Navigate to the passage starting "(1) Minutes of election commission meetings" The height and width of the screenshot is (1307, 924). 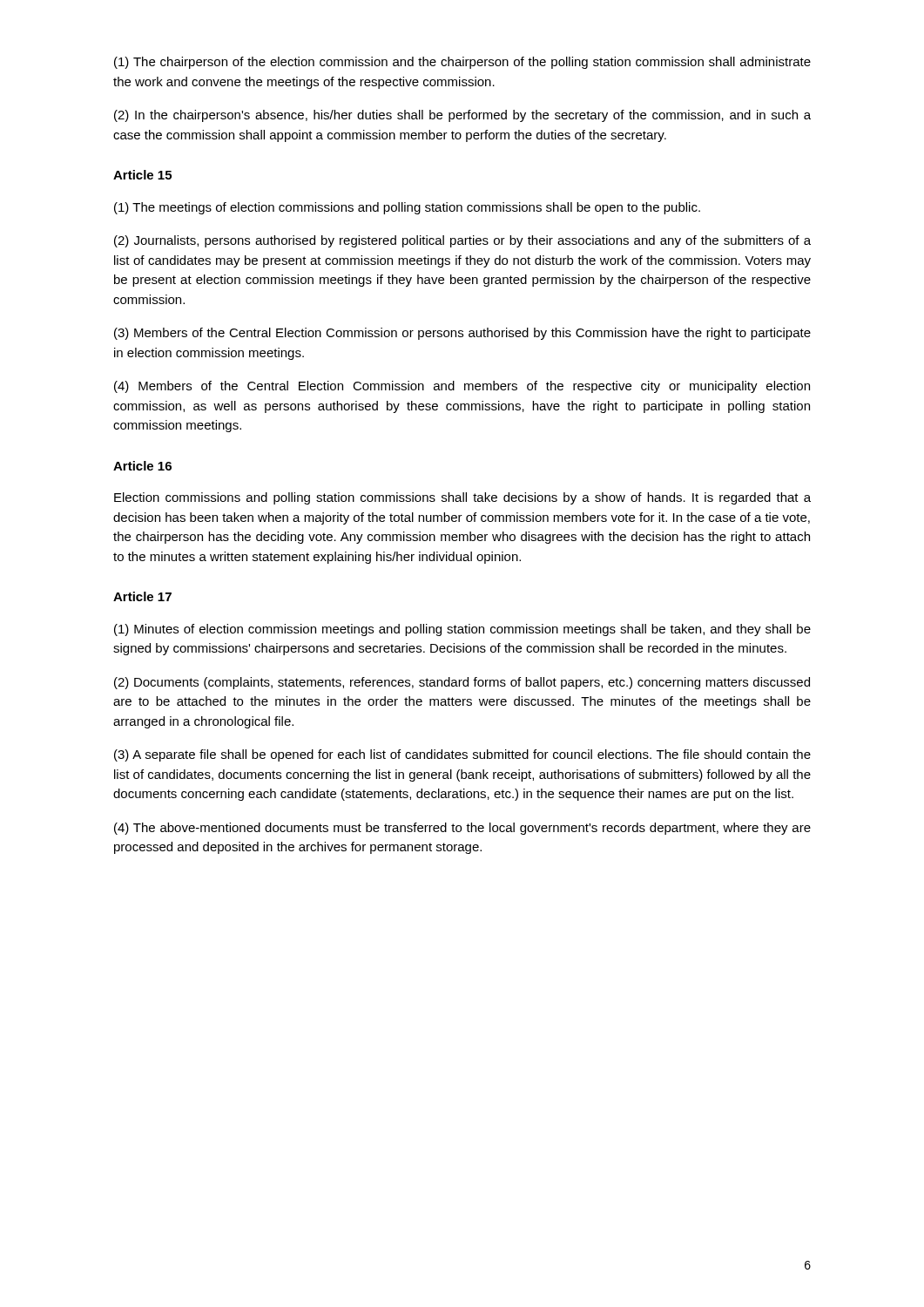click(462, 639)
